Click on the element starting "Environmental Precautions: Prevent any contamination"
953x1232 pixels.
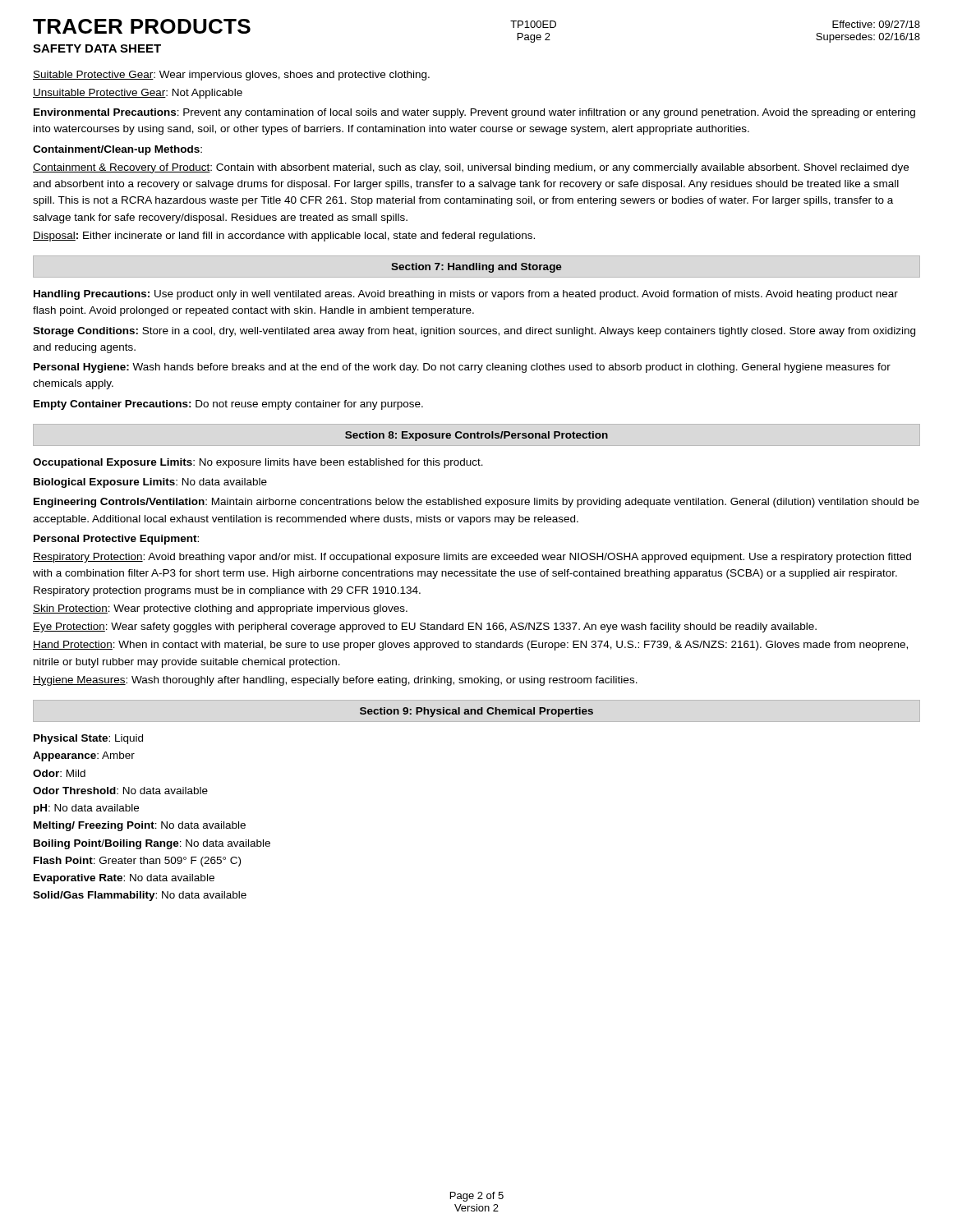click(476, 121)
